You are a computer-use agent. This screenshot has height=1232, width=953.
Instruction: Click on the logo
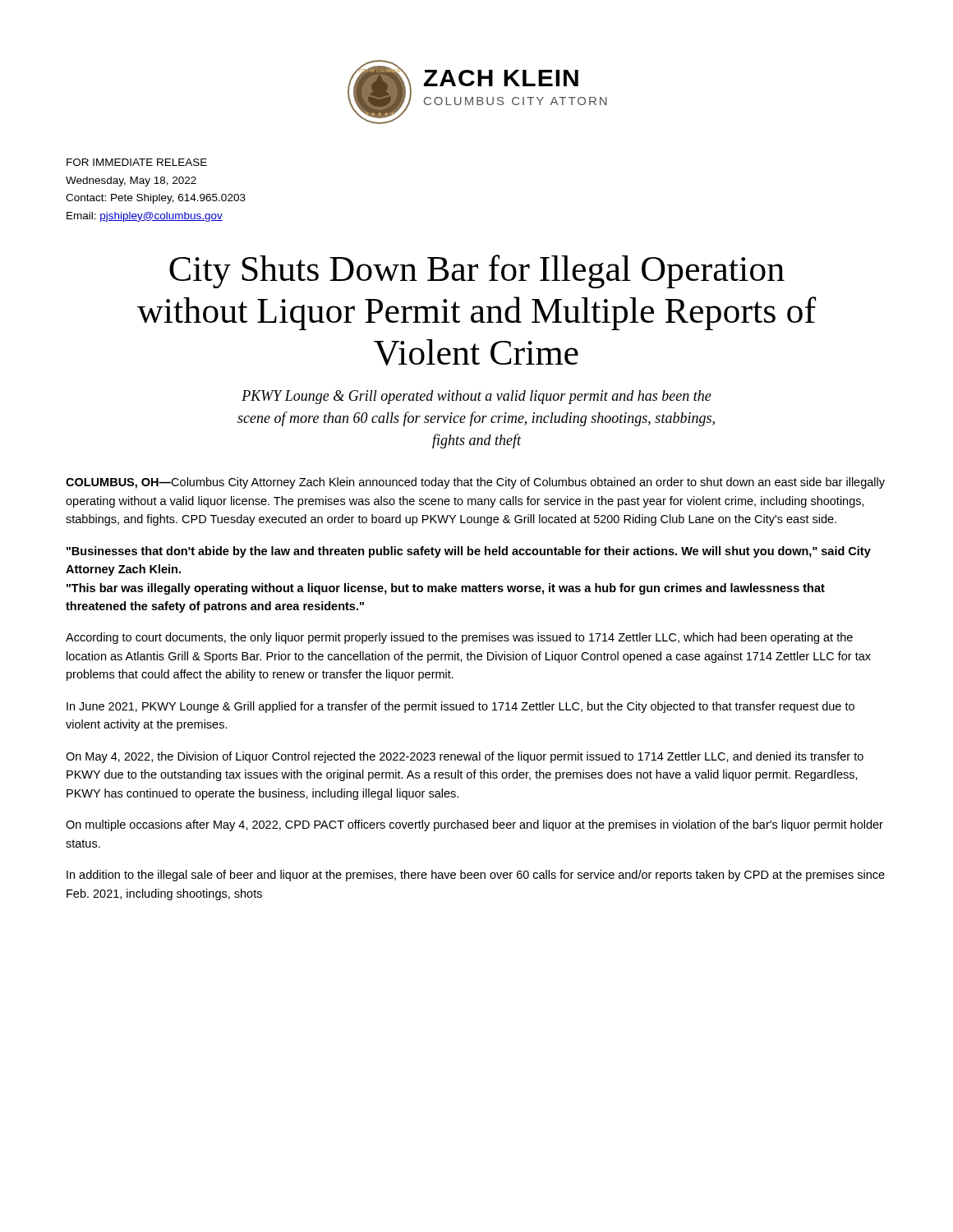pyautogui.click(x=476, y=94)
